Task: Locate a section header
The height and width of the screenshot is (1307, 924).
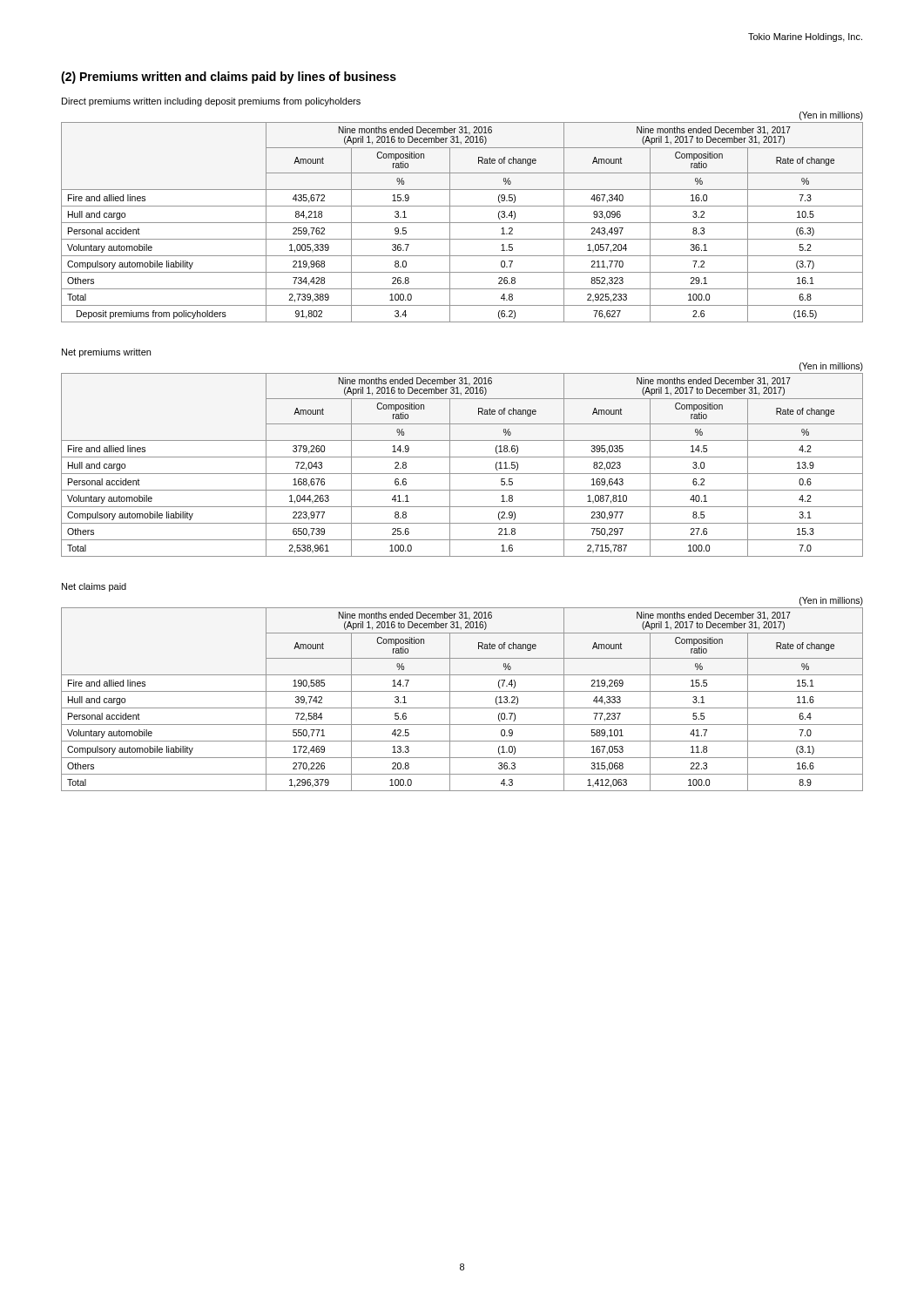Action: coord(462,77)
